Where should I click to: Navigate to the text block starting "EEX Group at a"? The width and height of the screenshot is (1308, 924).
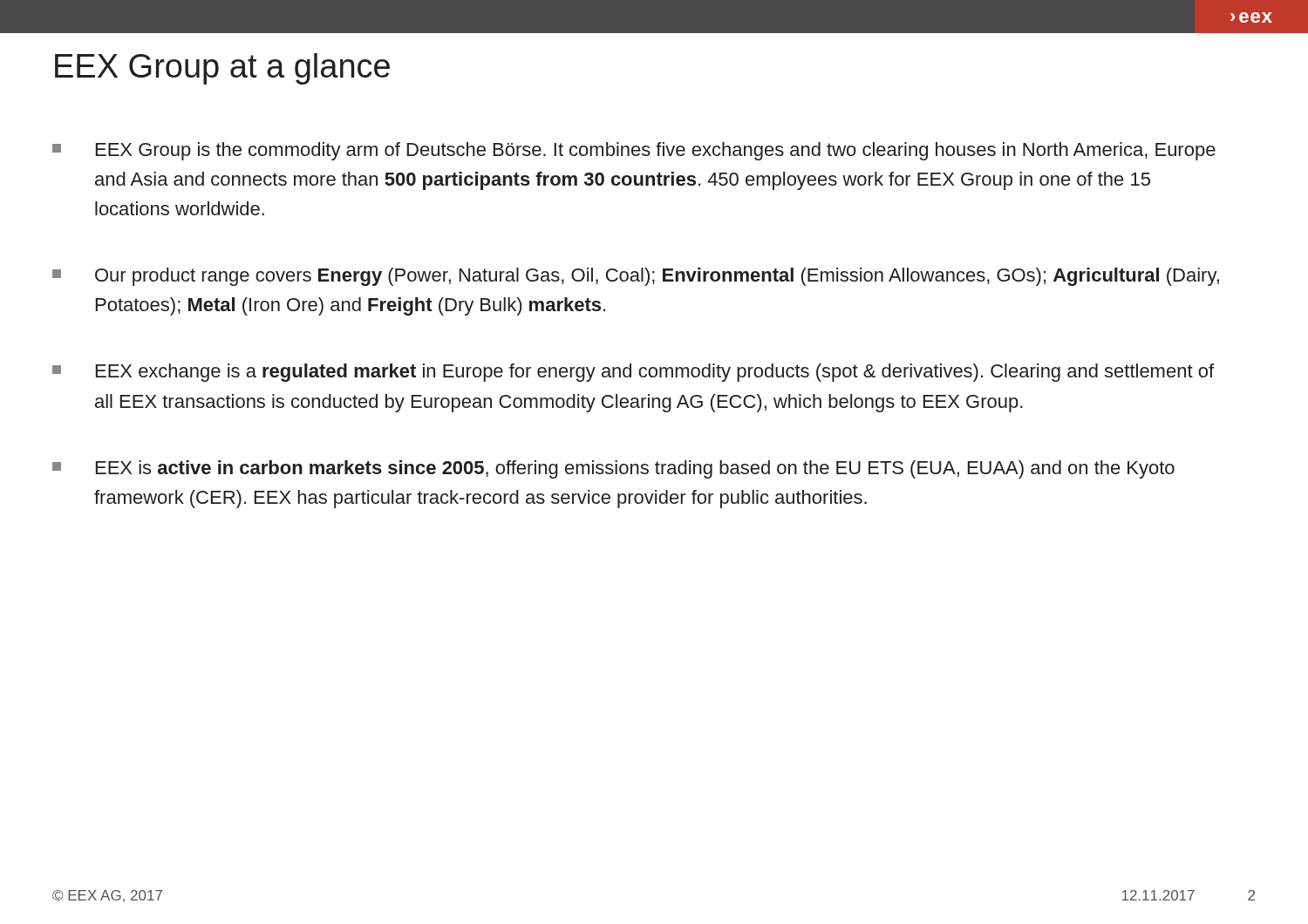pos(222,66)
